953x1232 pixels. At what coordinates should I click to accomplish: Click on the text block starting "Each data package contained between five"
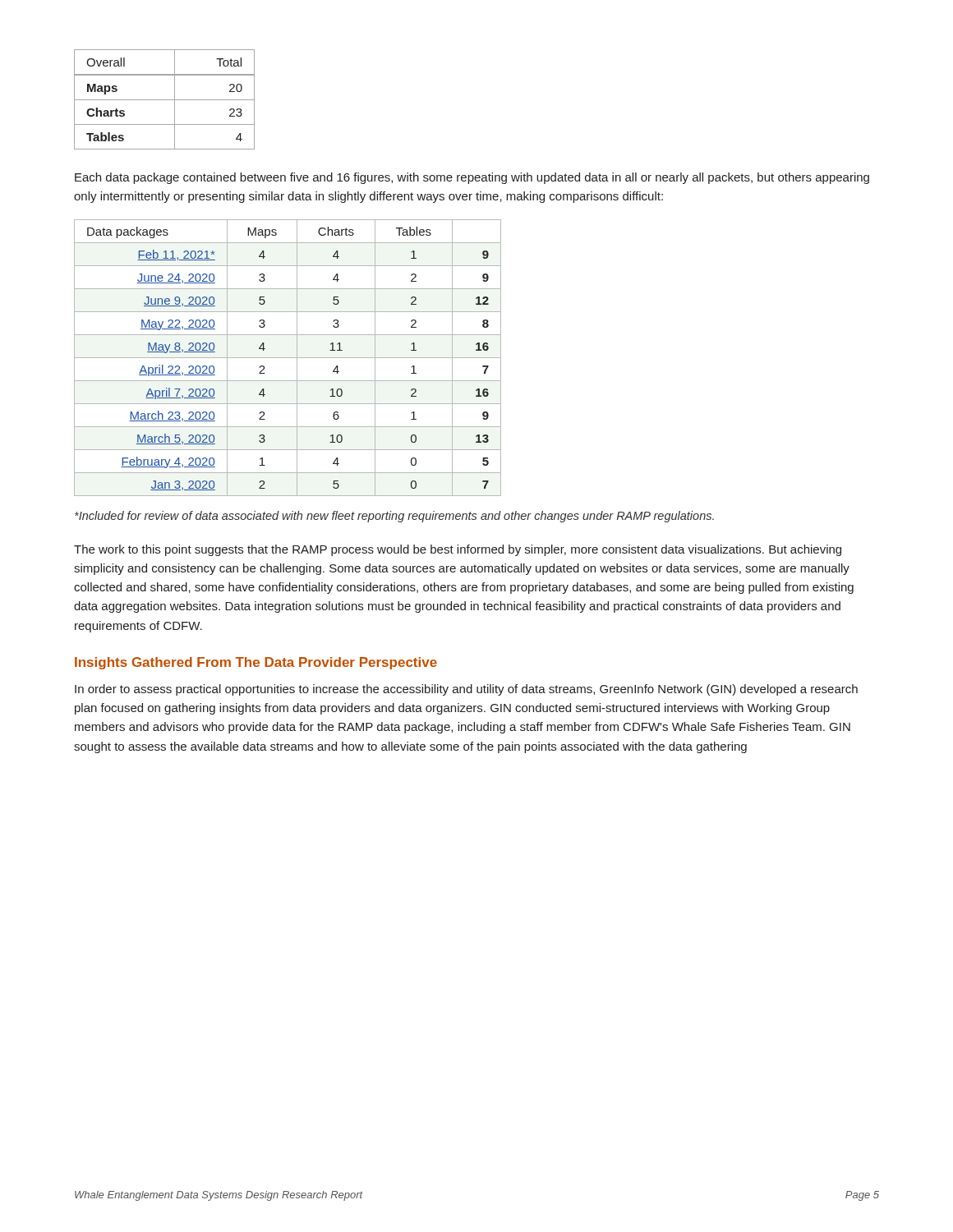pyautogui.click(x=472, y=187)
